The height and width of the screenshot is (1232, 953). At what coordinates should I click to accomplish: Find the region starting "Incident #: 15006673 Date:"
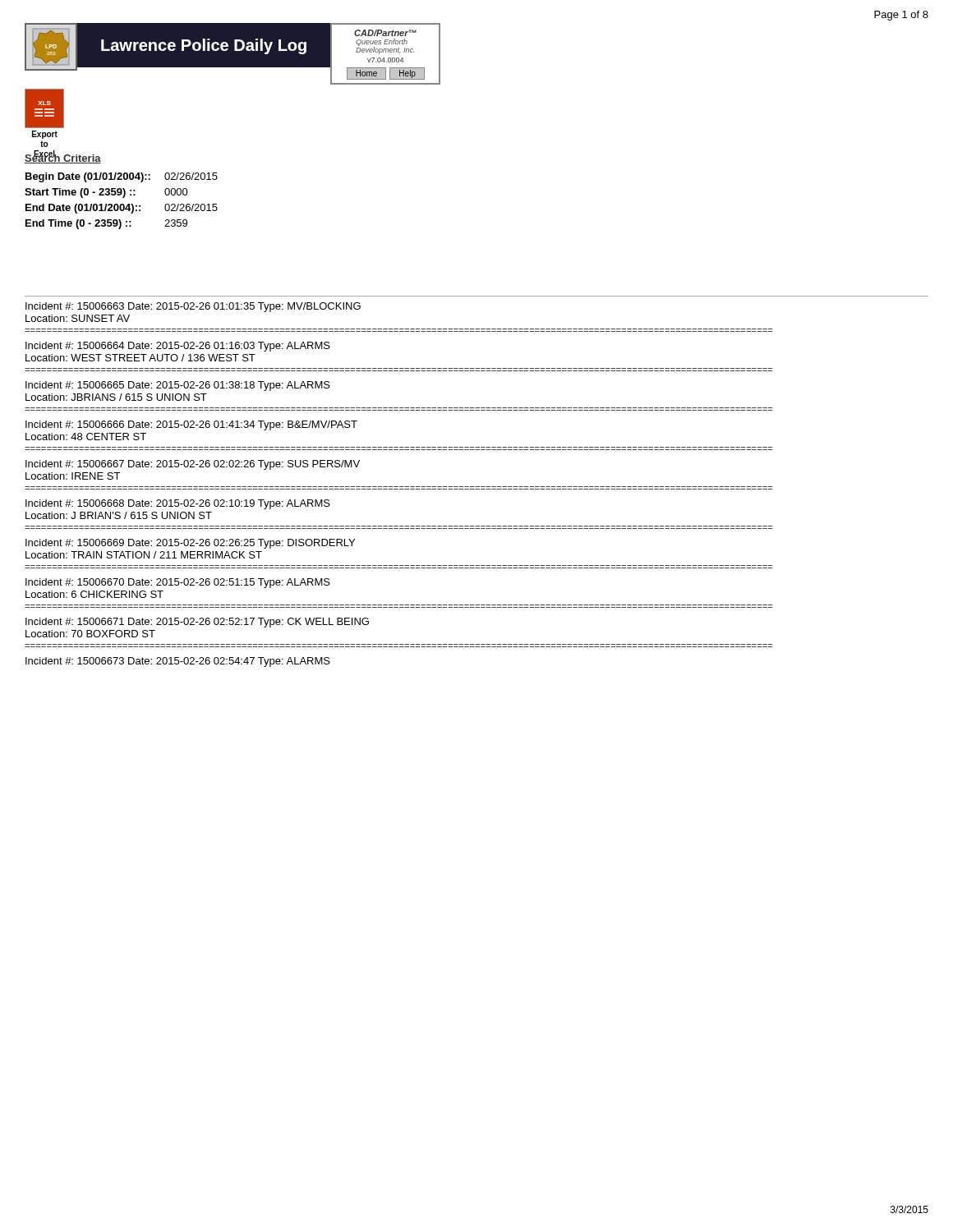177,661
